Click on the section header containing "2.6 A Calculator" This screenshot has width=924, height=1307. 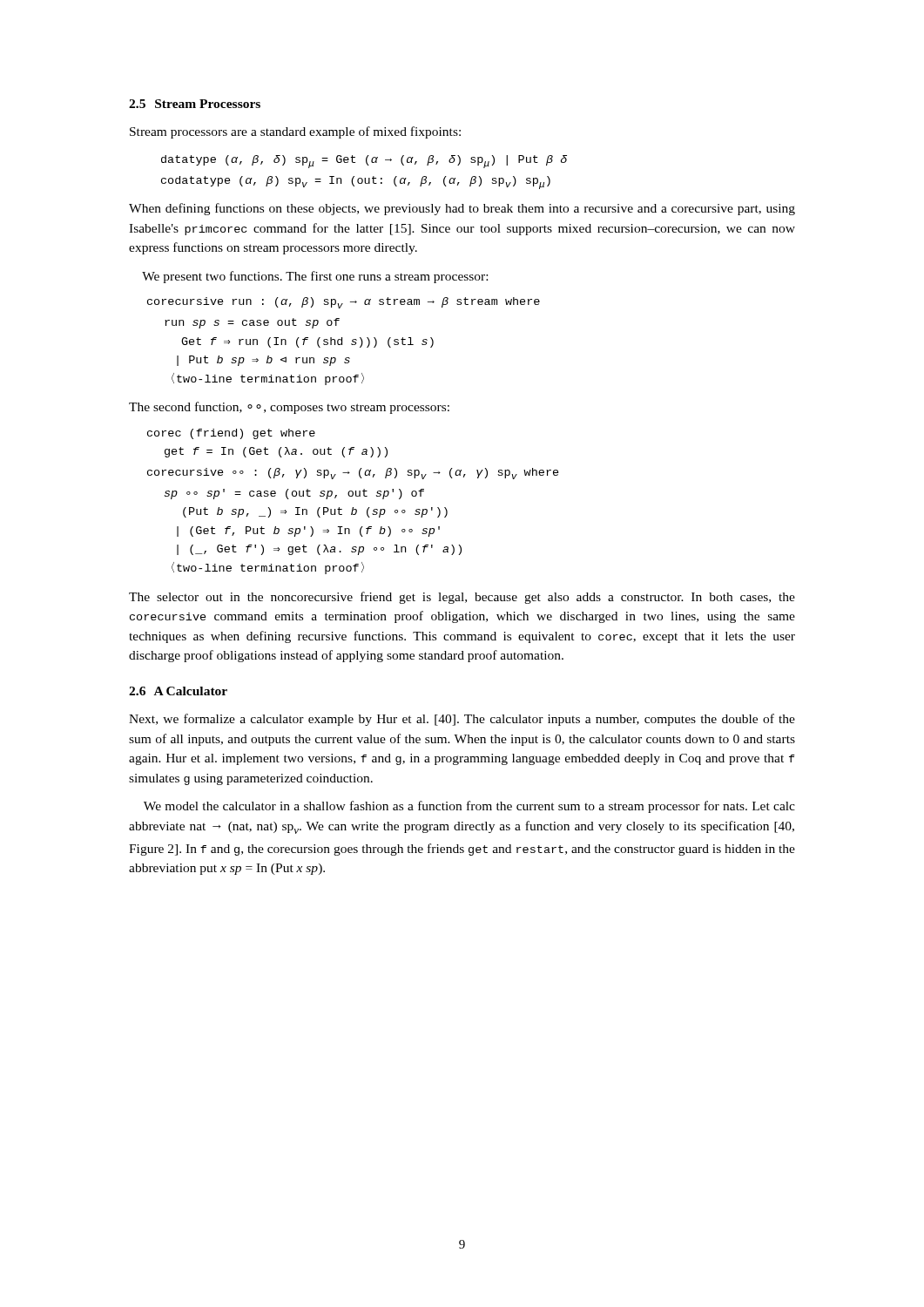click(x=178, y=690)
